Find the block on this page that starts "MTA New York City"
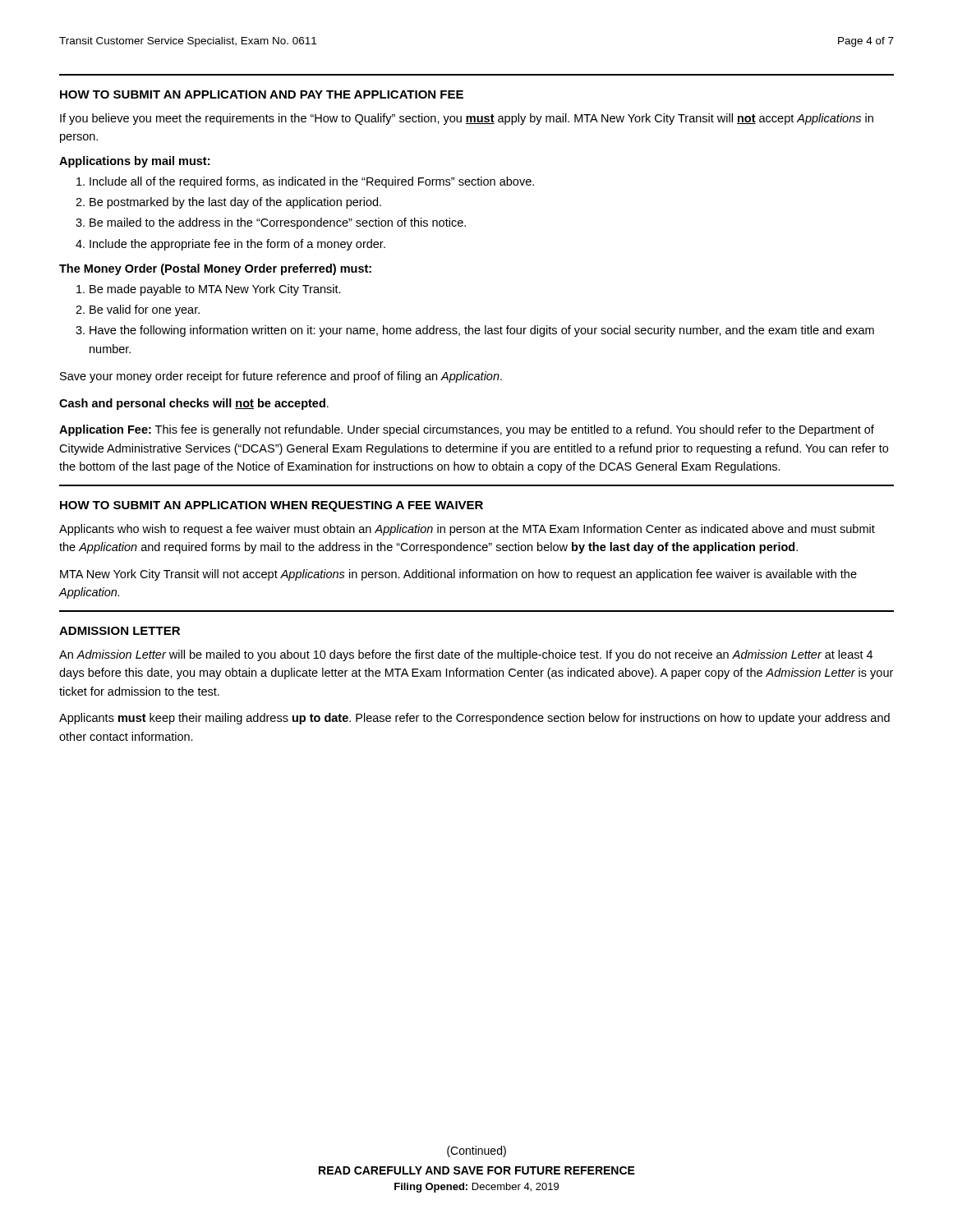Image resolution: width=953 pixels, height=1232 pixels. click(x=458, y=583)
